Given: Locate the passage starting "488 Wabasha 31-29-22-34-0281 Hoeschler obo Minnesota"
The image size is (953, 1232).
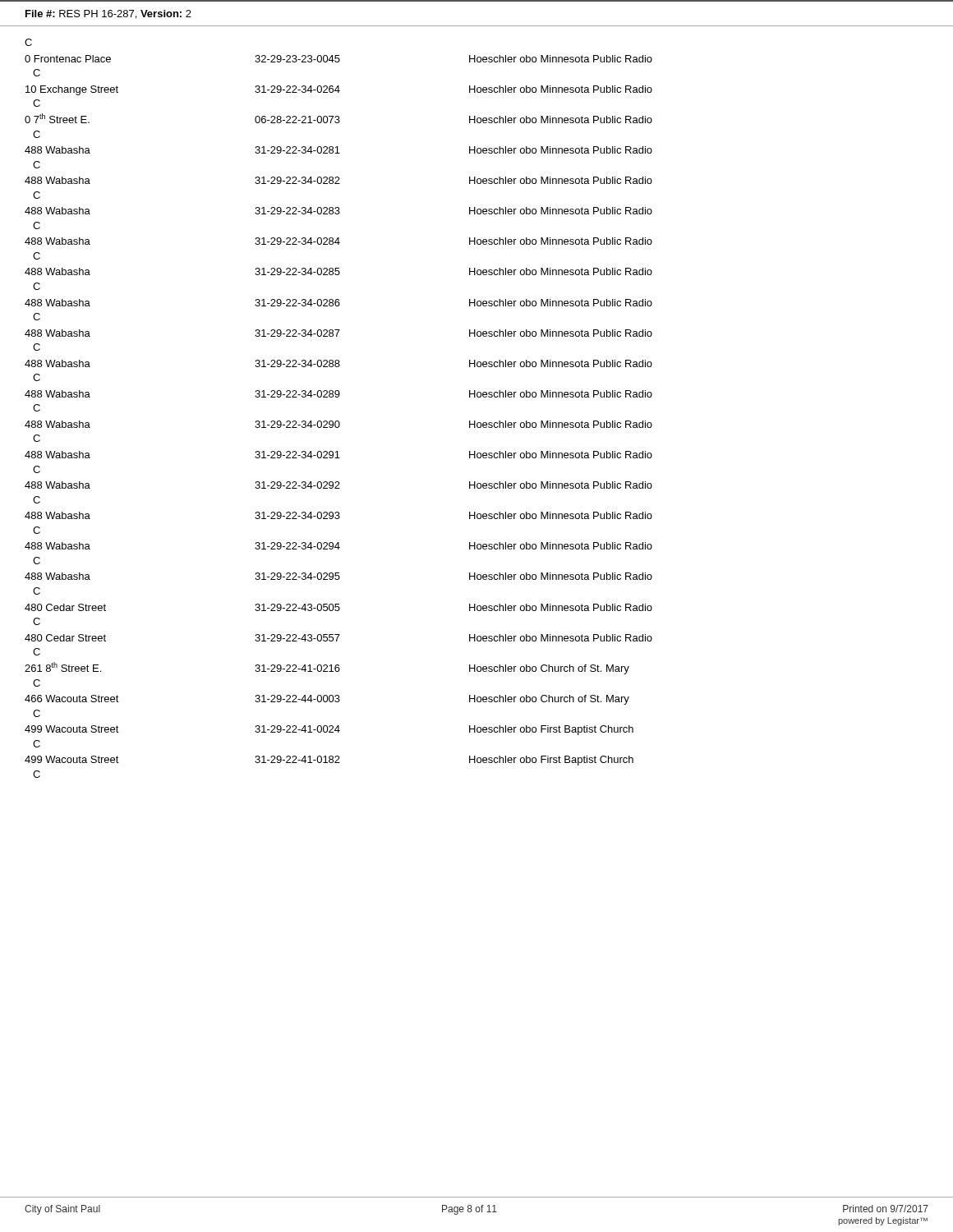Looking at the screenshot, I should [x=476, y=157].
